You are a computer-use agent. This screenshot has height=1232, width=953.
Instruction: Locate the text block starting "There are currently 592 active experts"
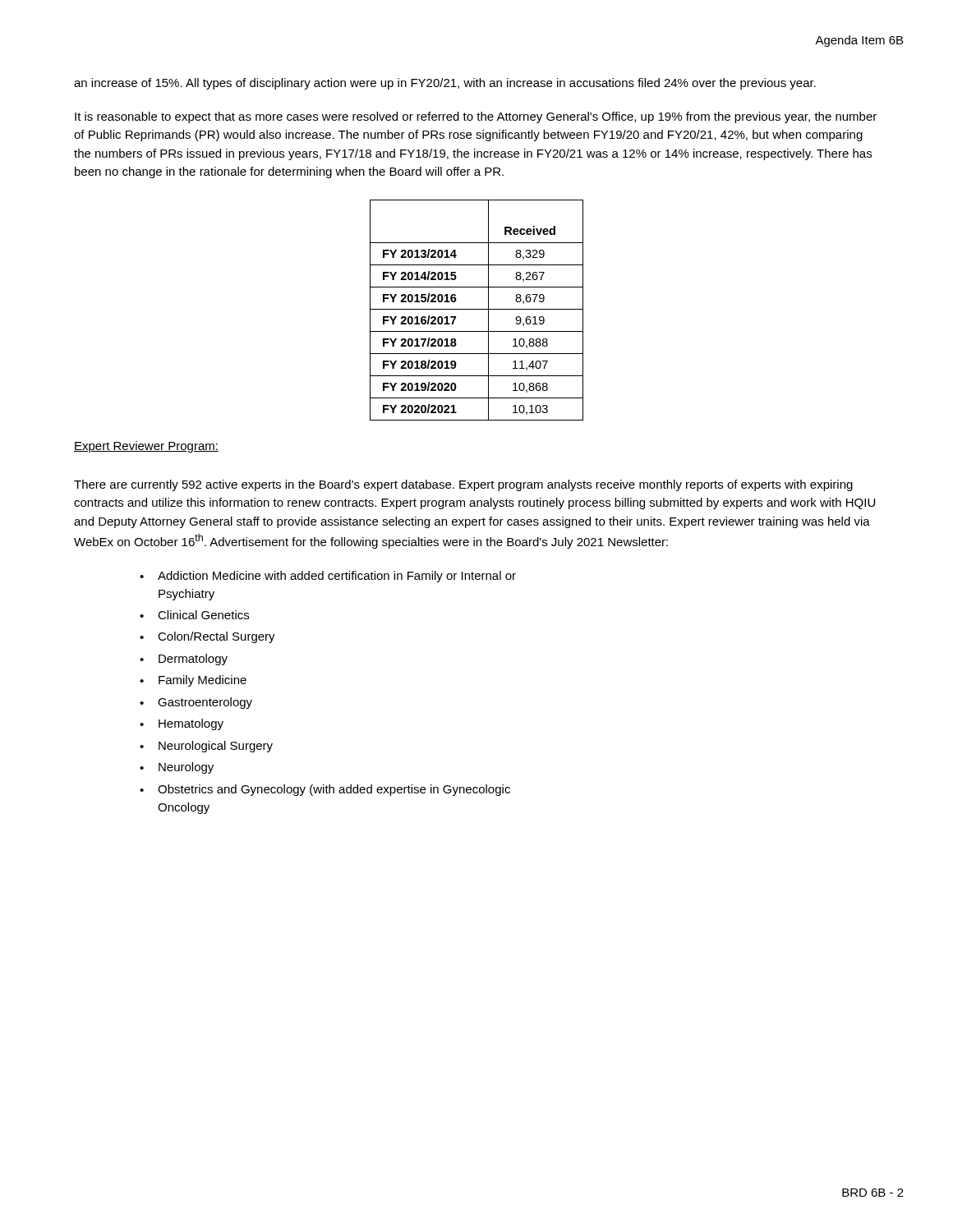(x=475, y=513)
